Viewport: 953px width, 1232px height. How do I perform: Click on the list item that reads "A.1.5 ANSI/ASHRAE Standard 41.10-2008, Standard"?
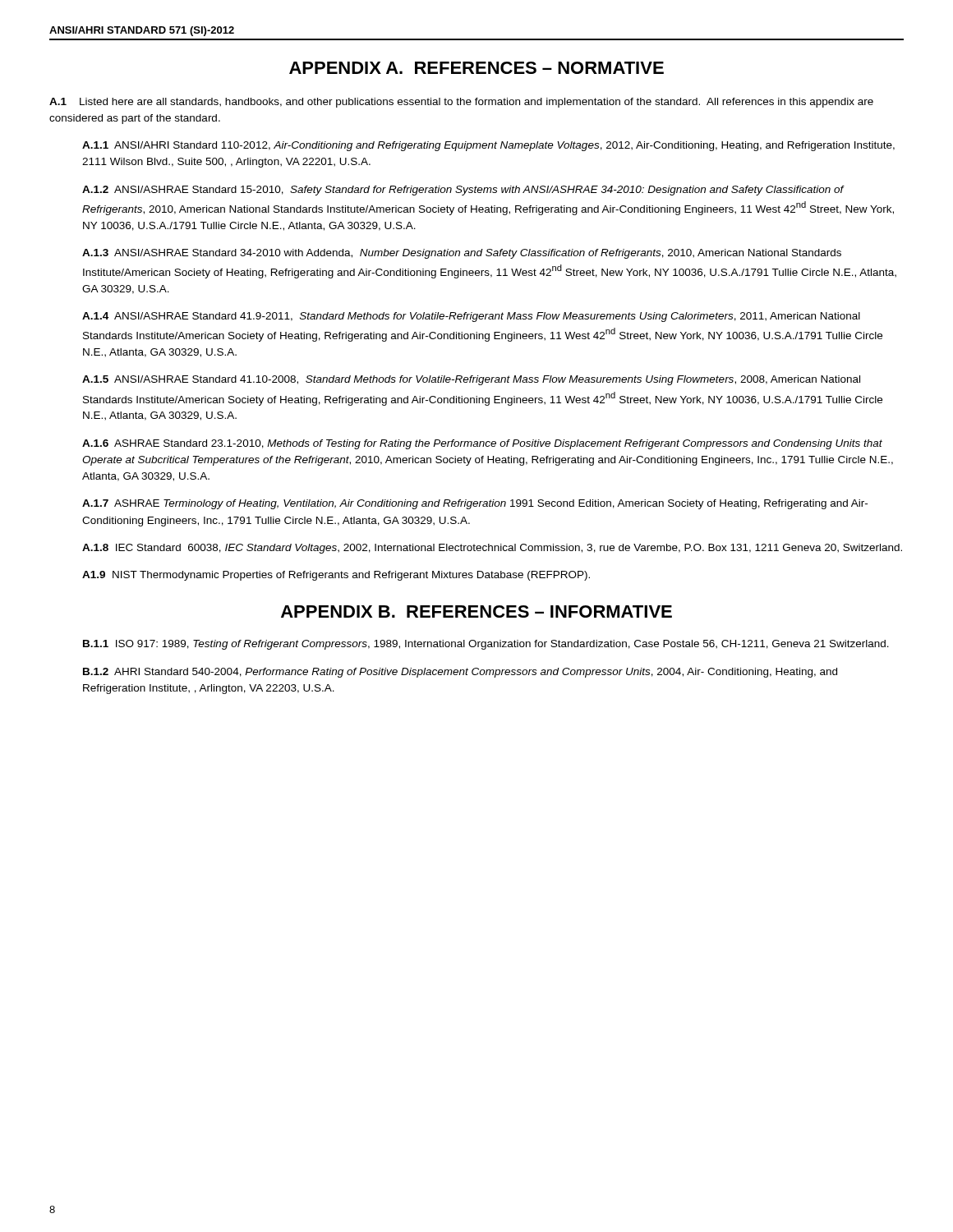483,397
